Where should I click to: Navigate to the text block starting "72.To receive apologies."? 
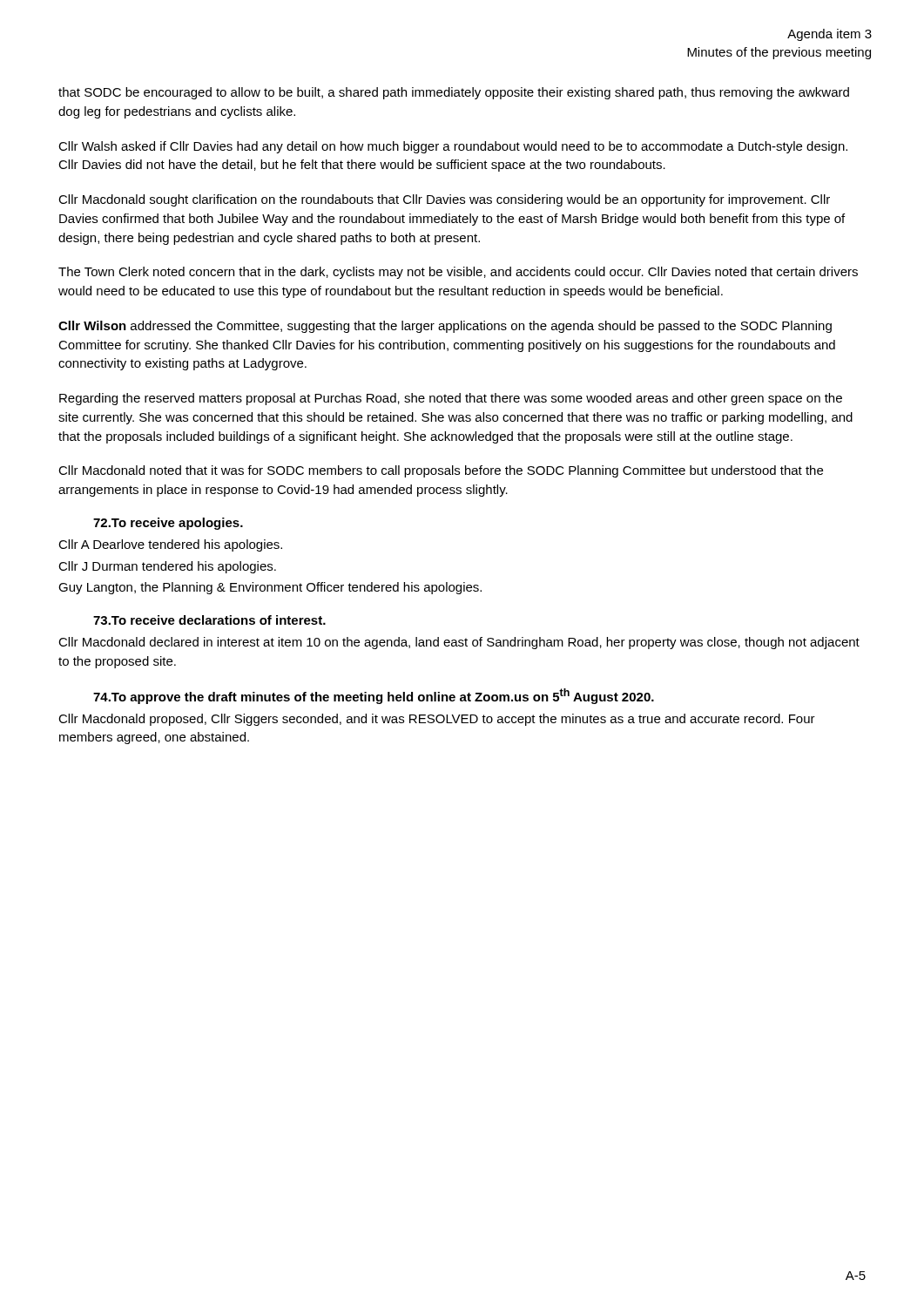pos(168,522)
